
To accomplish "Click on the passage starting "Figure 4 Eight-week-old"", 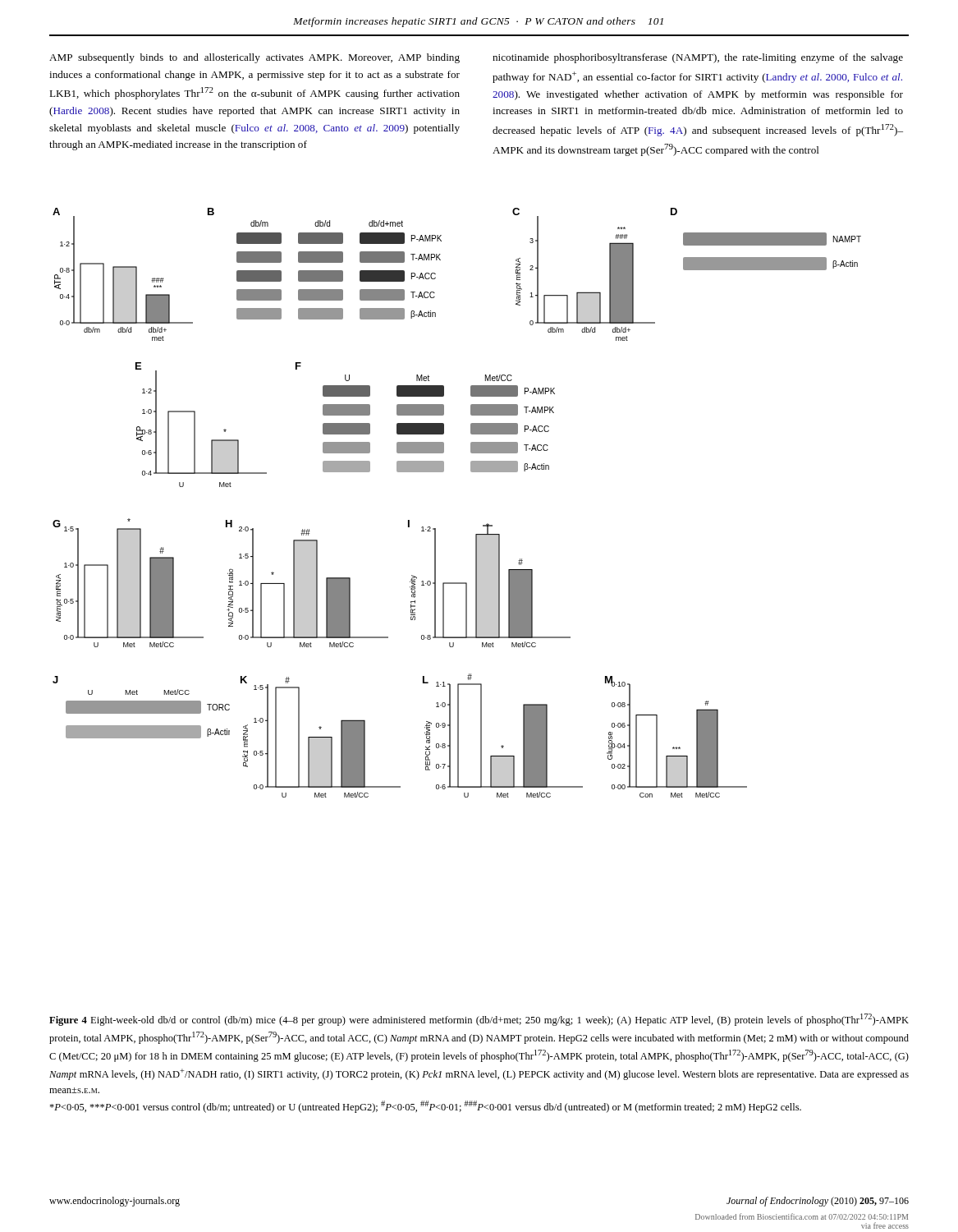I will (x=479, y=1063).
